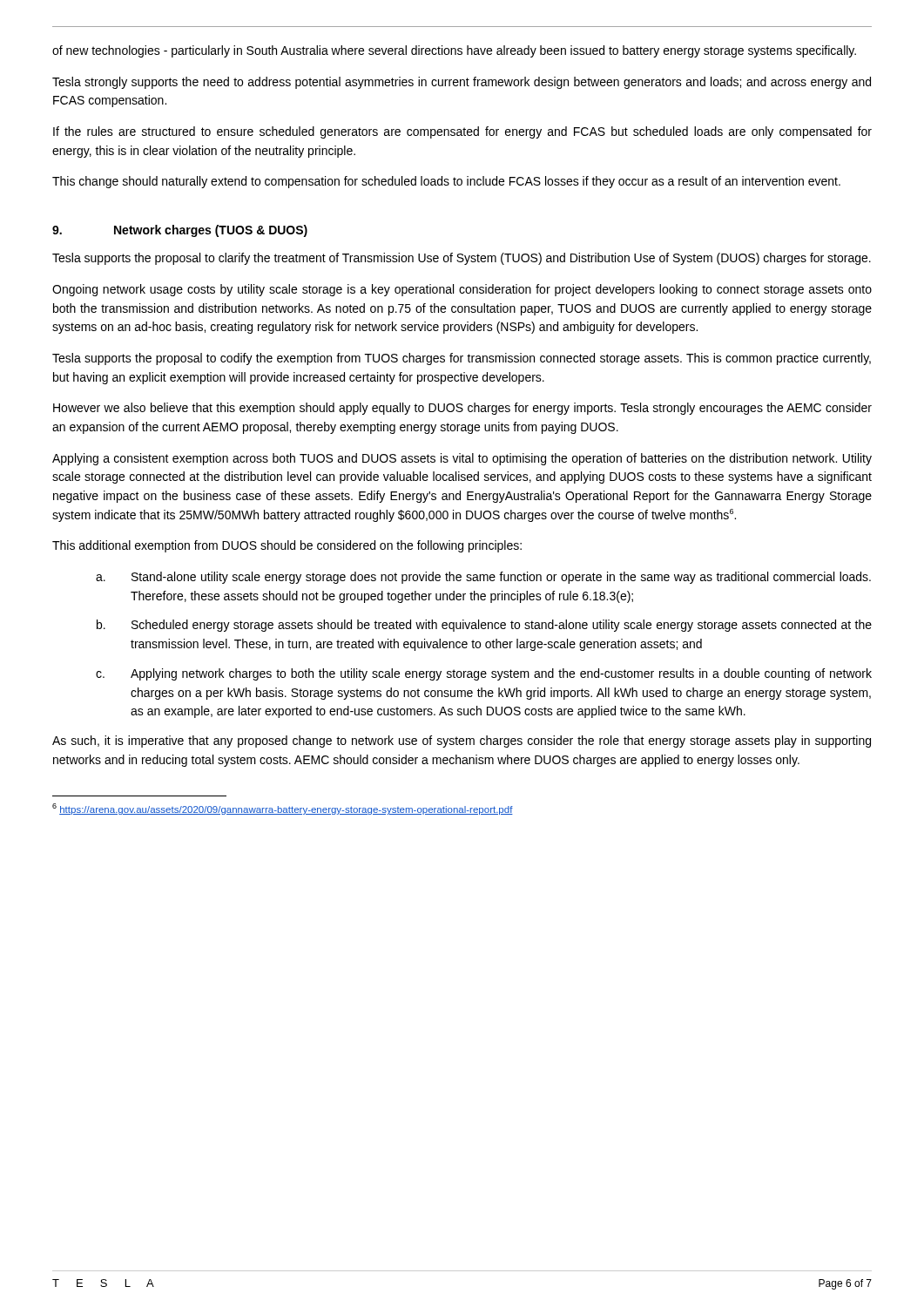Select the text block containing "Tesla supports the proposal to codify"
The image size is (924, 1307).
(462, 367)
